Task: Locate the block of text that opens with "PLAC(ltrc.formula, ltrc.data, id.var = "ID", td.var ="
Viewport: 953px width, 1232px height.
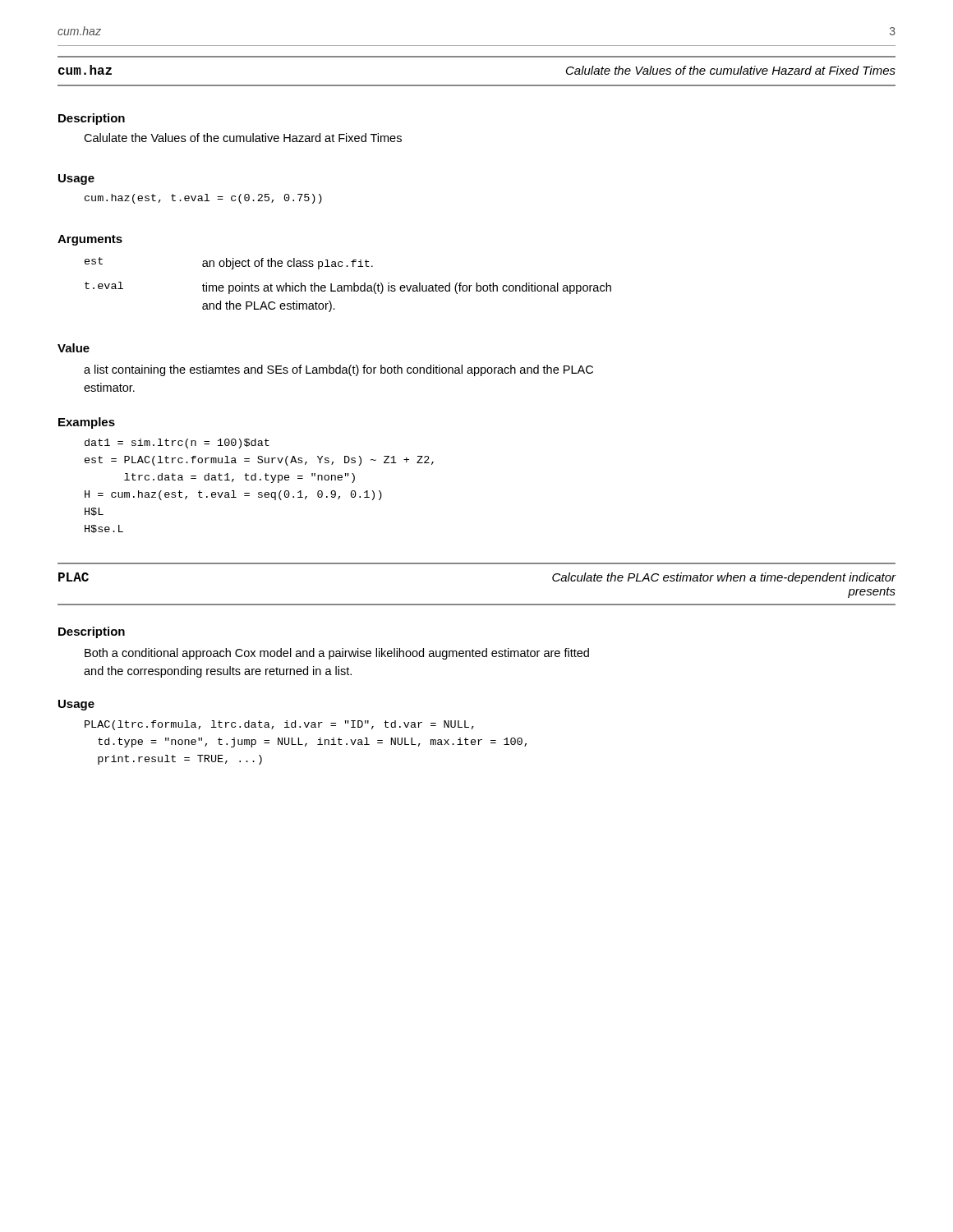Action: click(490, 743)
